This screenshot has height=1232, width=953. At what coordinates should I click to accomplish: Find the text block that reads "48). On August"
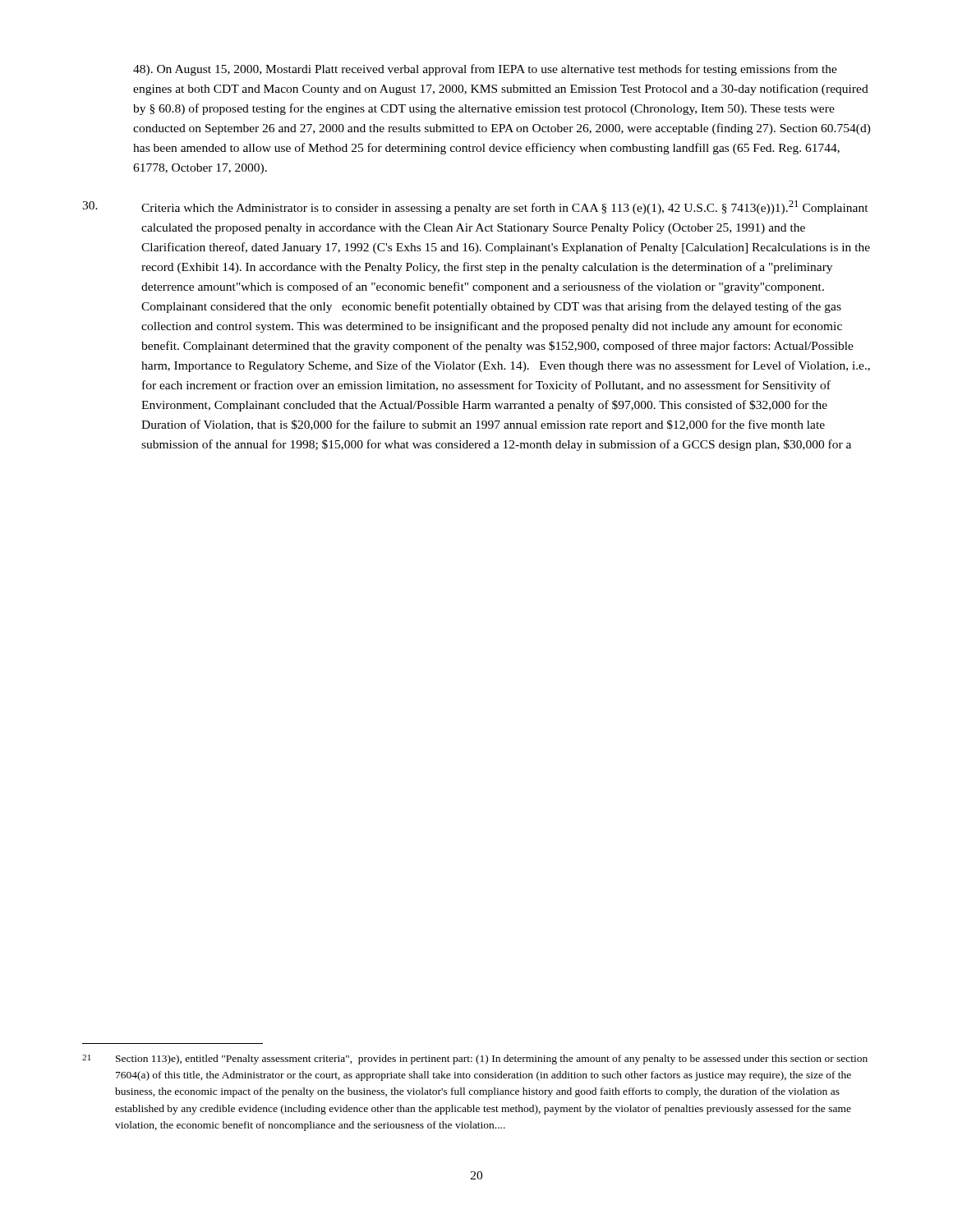502,118
